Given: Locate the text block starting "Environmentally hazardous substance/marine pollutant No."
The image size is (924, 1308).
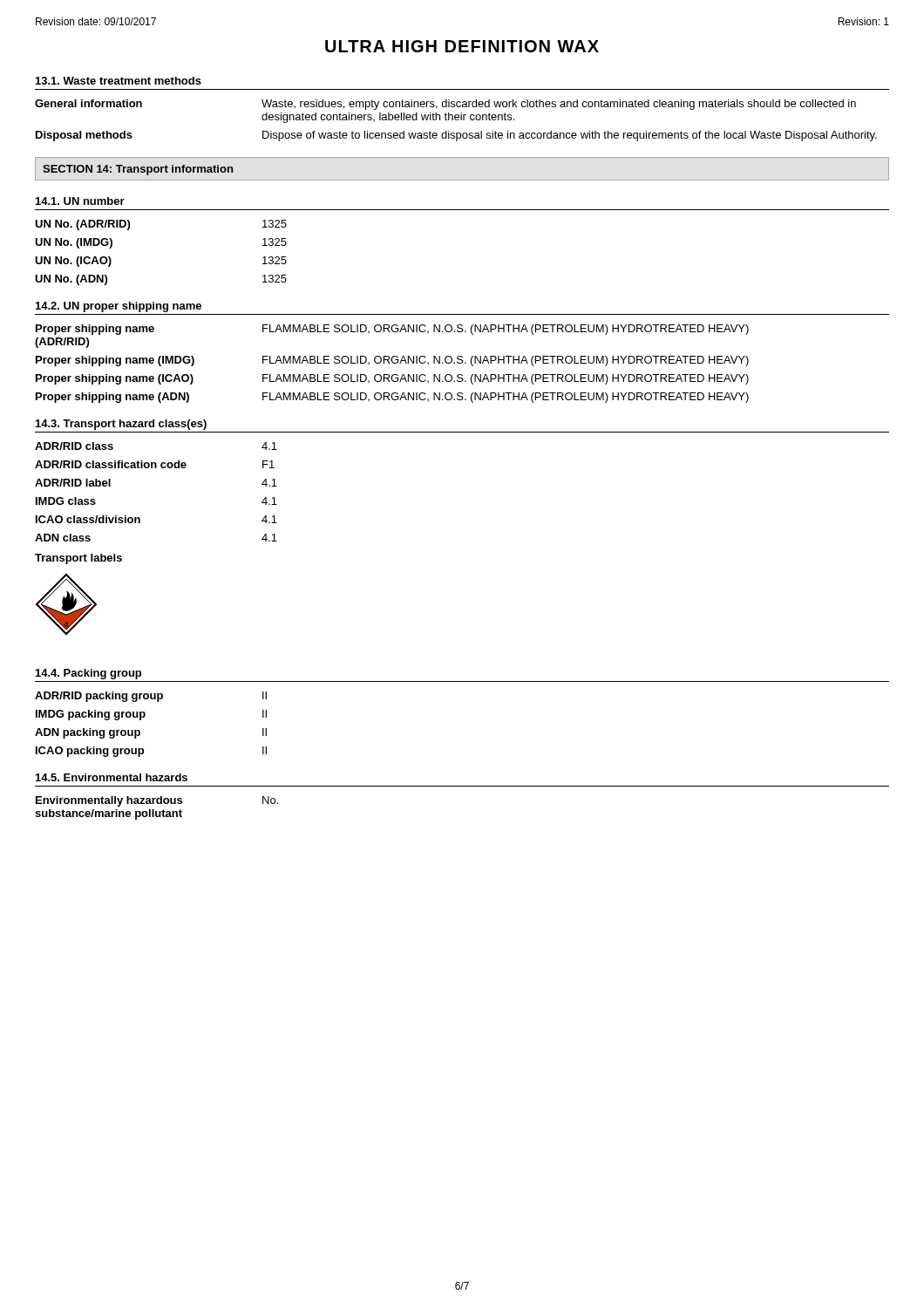Looking at the screenshot, I should pos(157,801).
